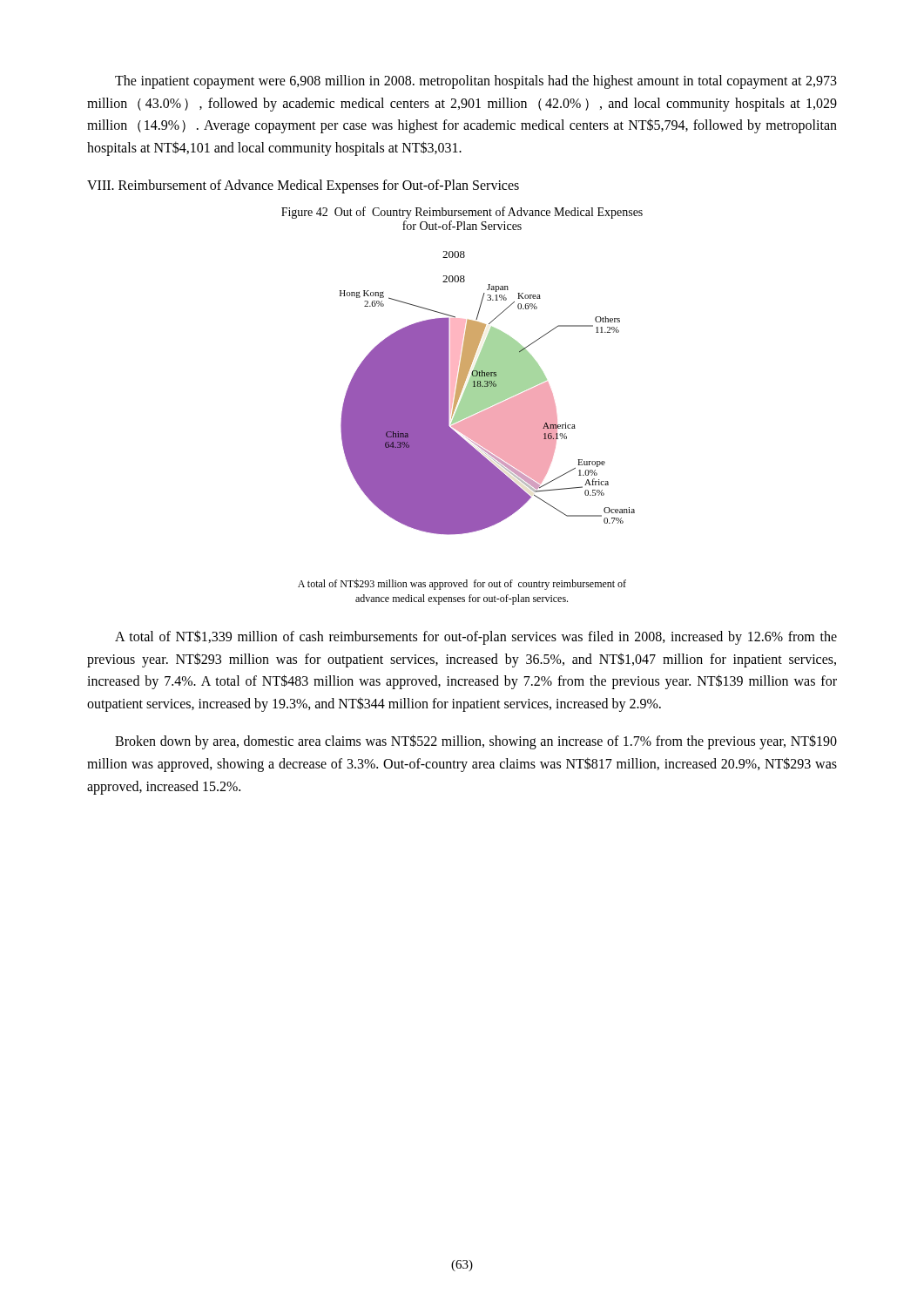The height and width of the screenshot is (1307, 924).
Task: Select the text block starting "A total of NT$293 million was approved for"
Action: pyautogui.click(x=462, y=591)
